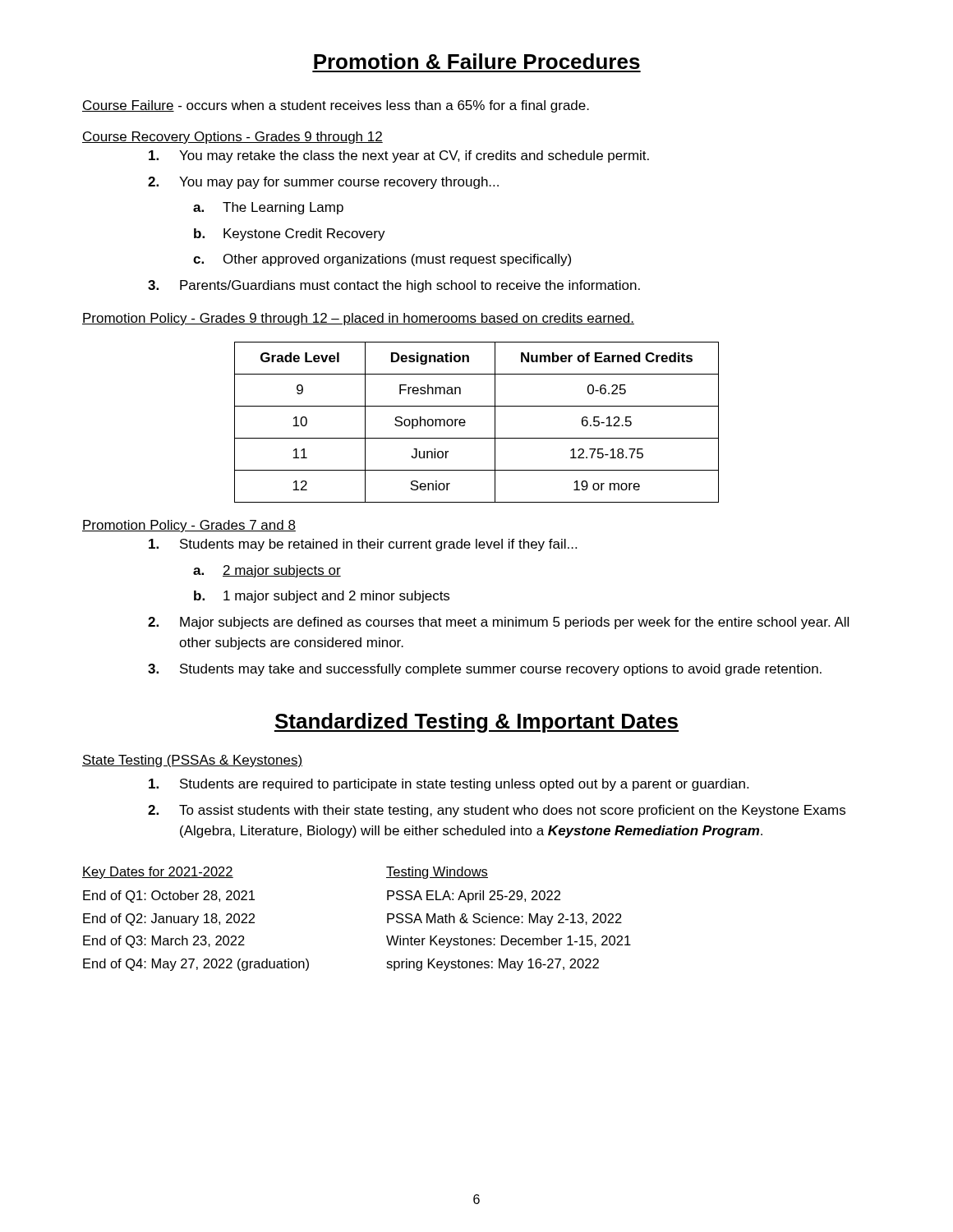The image size is (953, 1232).
Task: Point to "a. The Learning Lamp"
Action: click(268, 208)
